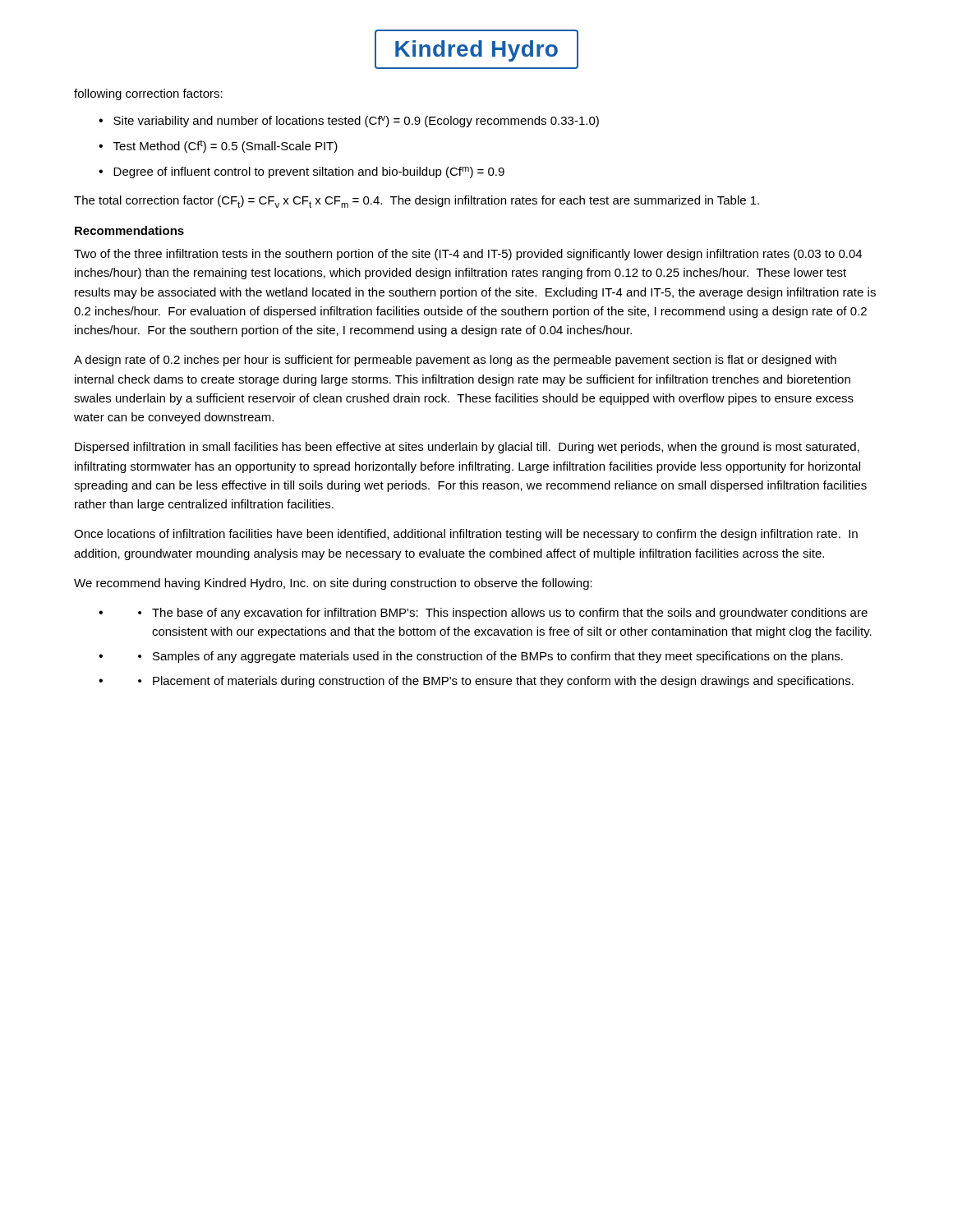This screenshot has height=1232, width=953.
Task: Click on the text block that reads "Once locations of infiltration facilities have been identified,"
Action: tap(466, 543)
